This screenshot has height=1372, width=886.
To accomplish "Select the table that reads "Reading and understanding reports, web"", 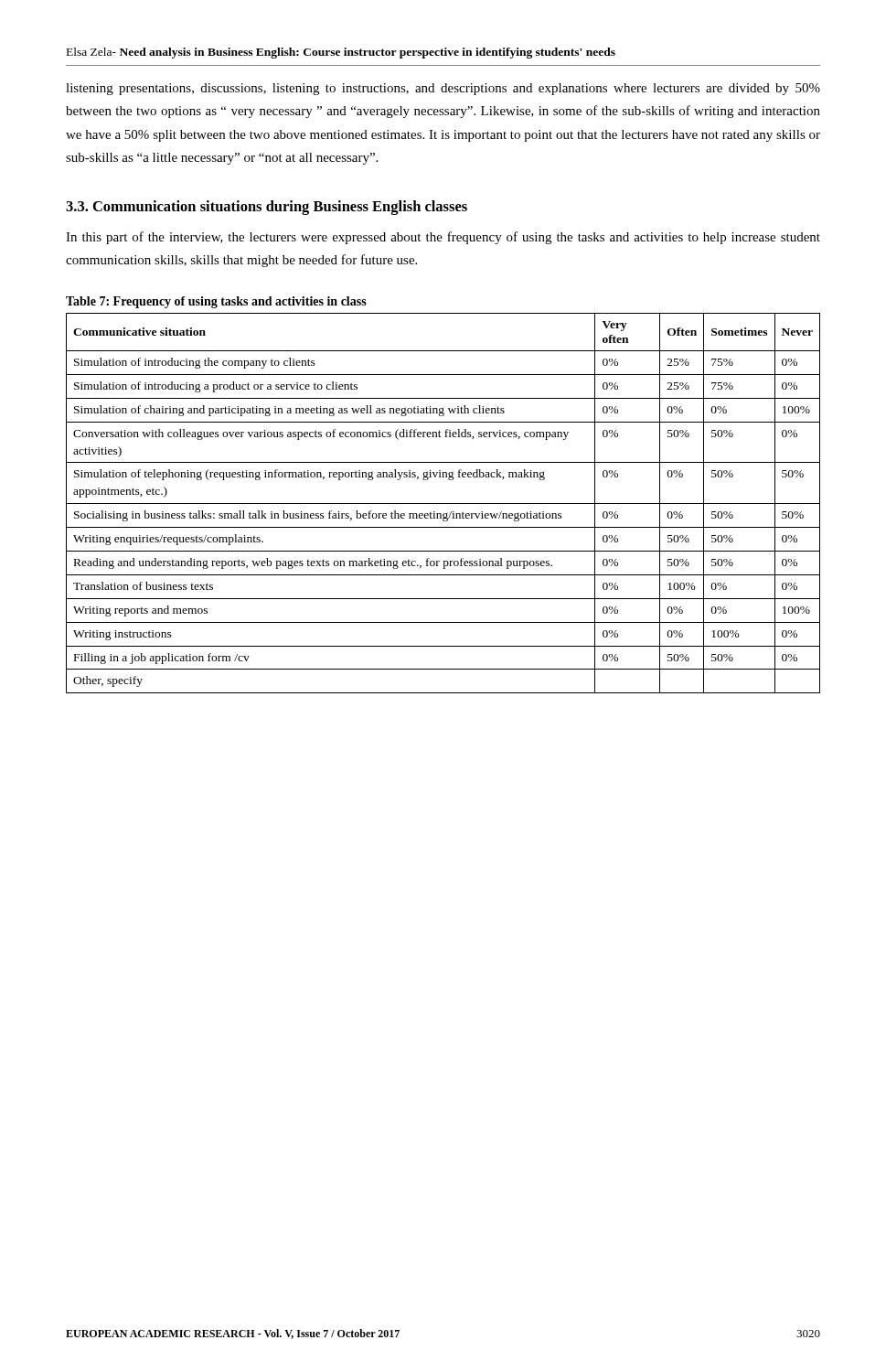I will pos(443,503).
